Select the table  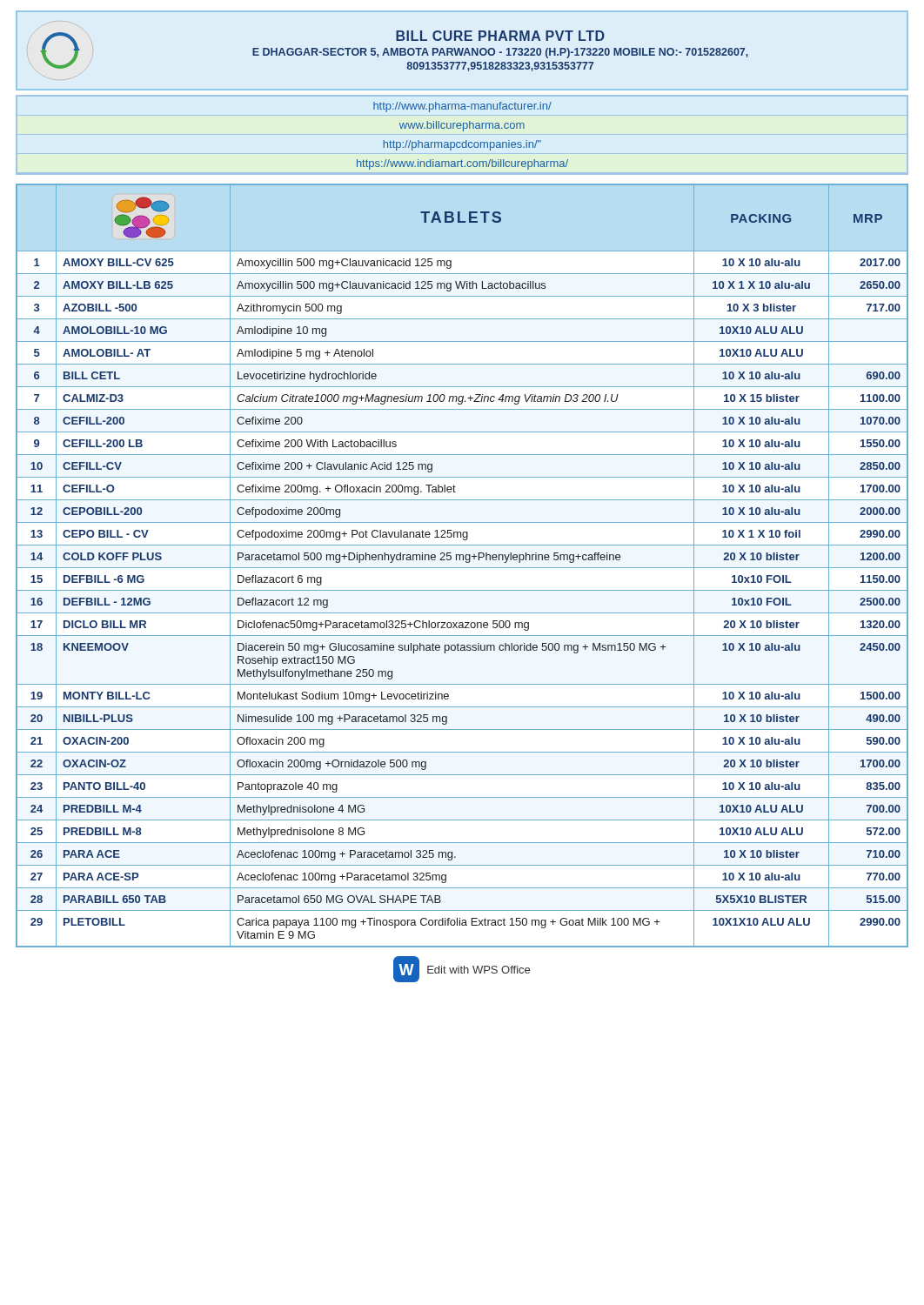coord(462,566)
